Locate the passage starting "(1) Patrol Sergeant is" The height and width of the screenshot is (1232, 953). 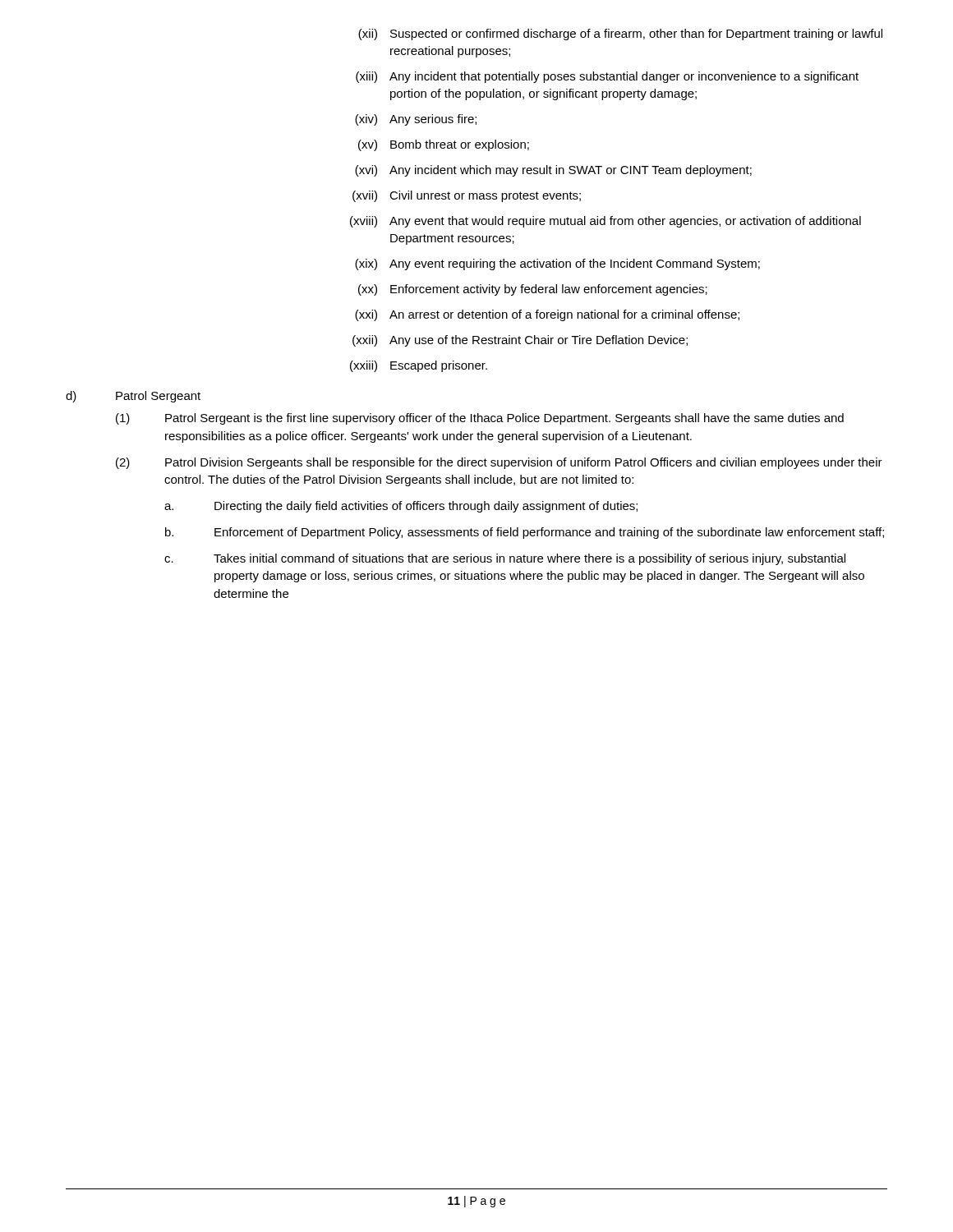tap(501, 427)
